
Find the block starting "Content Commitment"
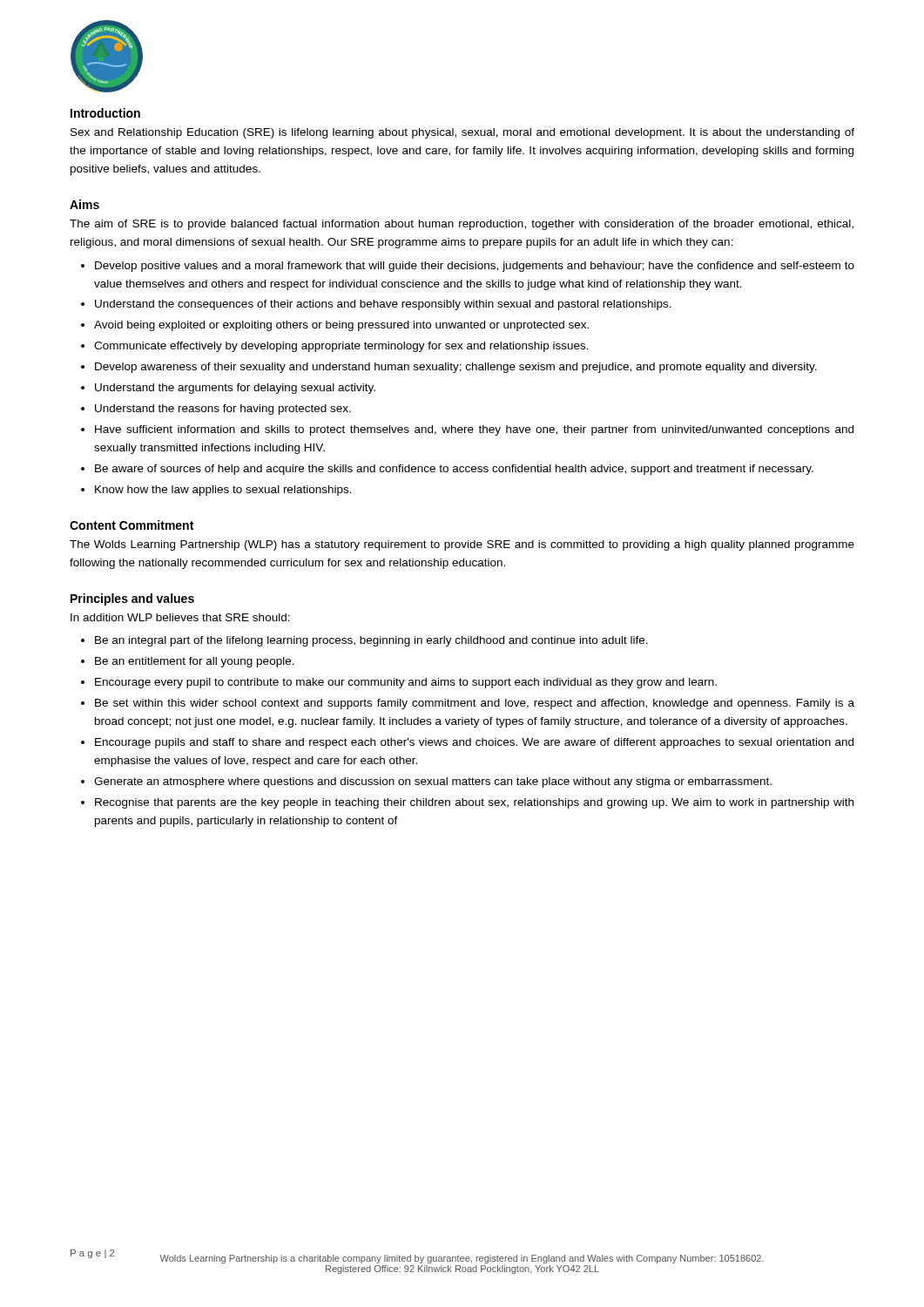coord(132,525)
